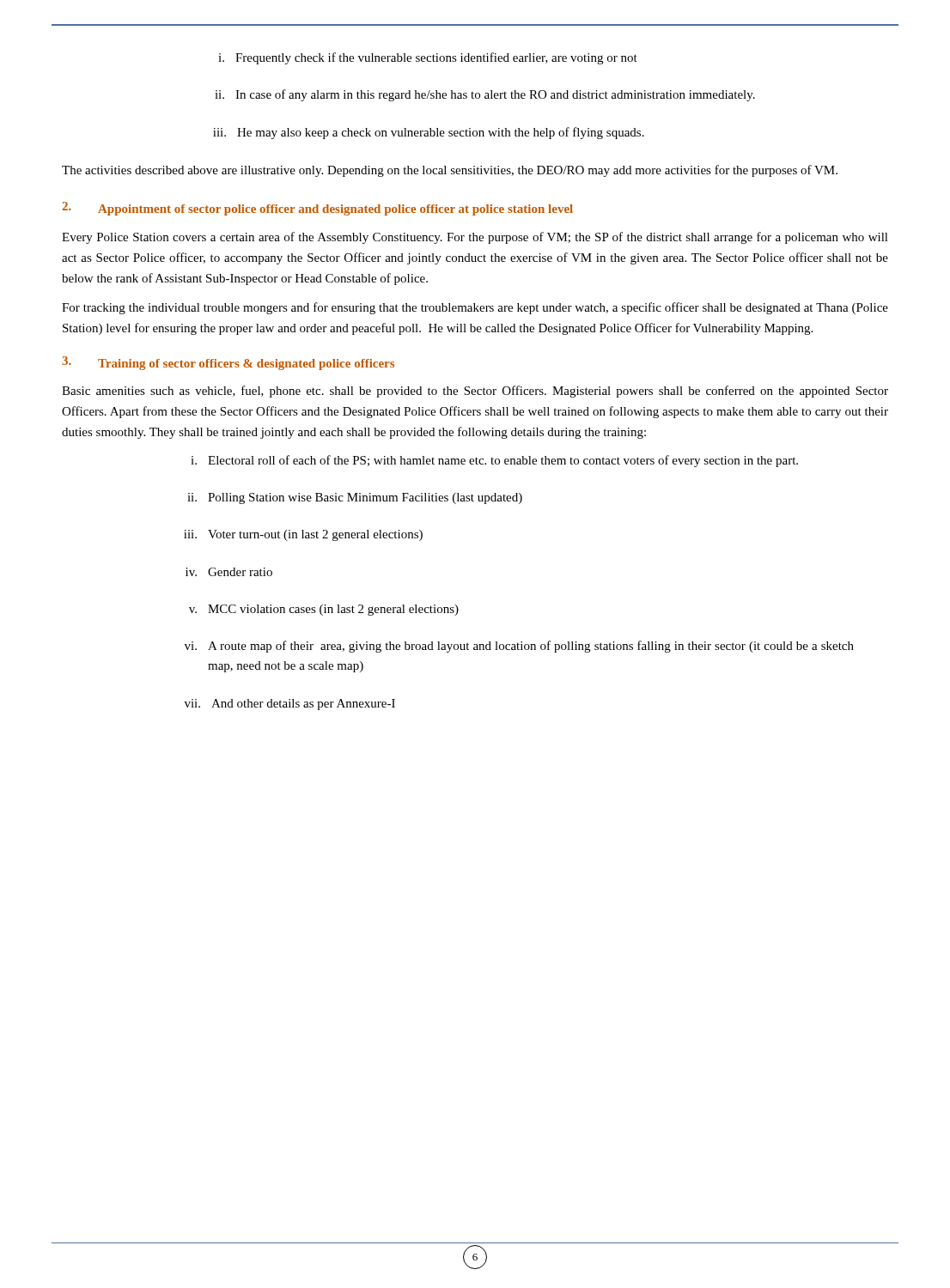Point to "iv. Gender ratio"
The height and width of the screenshot is (1288, 950).
pyautogui.click(x=229, y=572)
